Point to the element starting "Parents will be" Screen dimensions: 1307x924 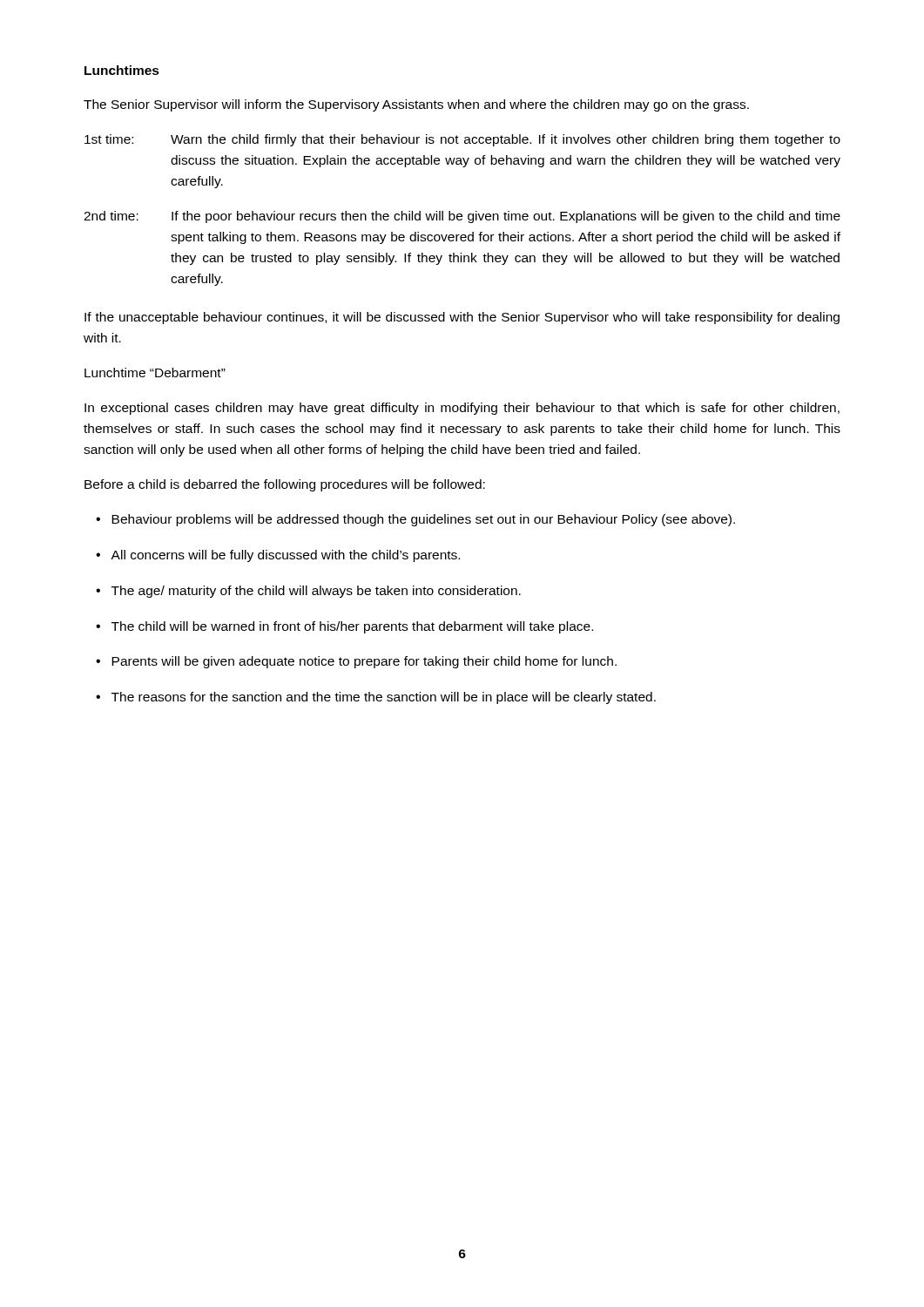[x=364, y=661]
